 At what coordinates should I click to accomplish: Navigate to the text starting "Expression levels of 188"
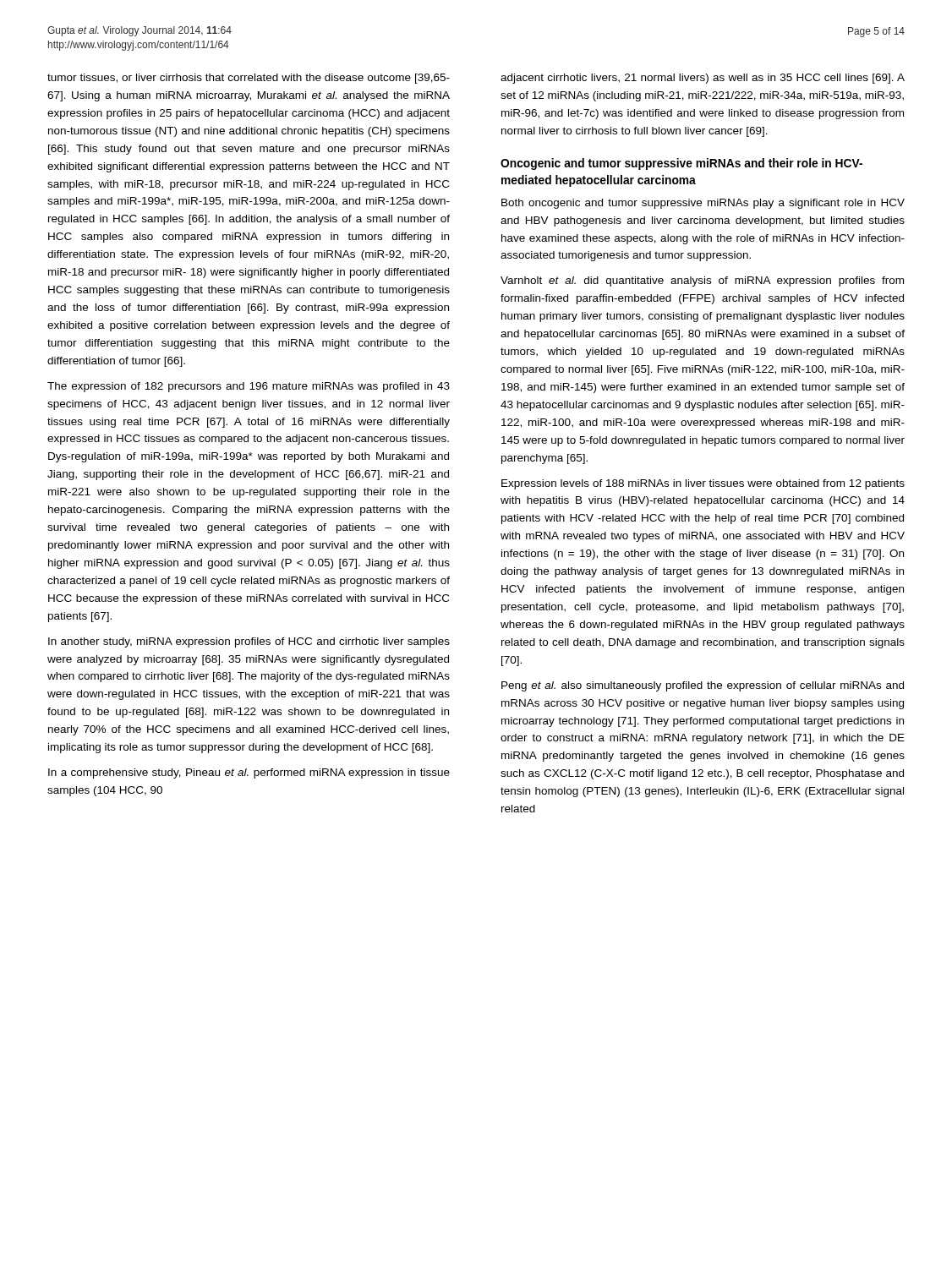(703, 572)
